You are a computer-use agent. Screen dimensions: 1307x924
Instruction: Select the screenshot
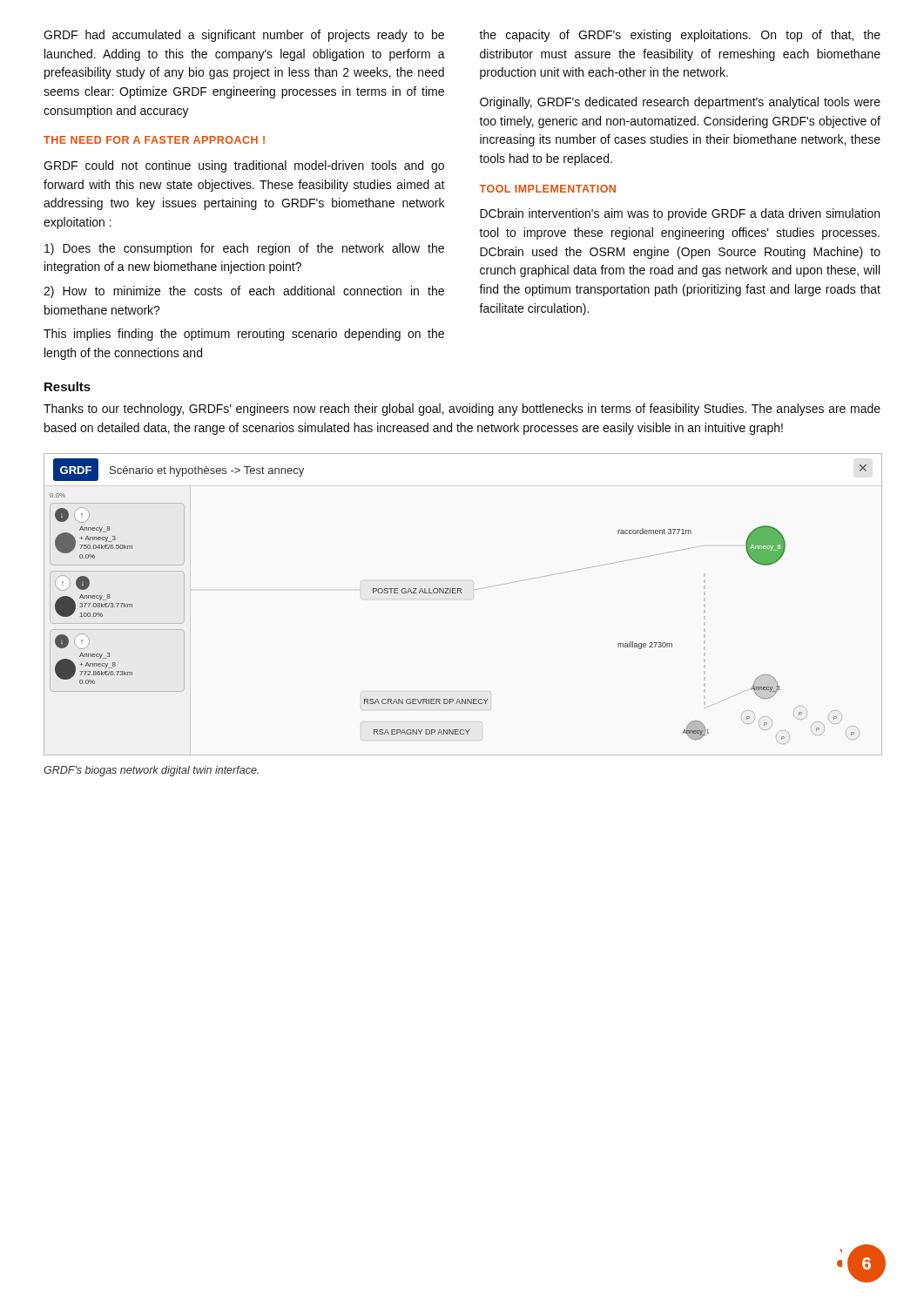click(x=463, y=605)
